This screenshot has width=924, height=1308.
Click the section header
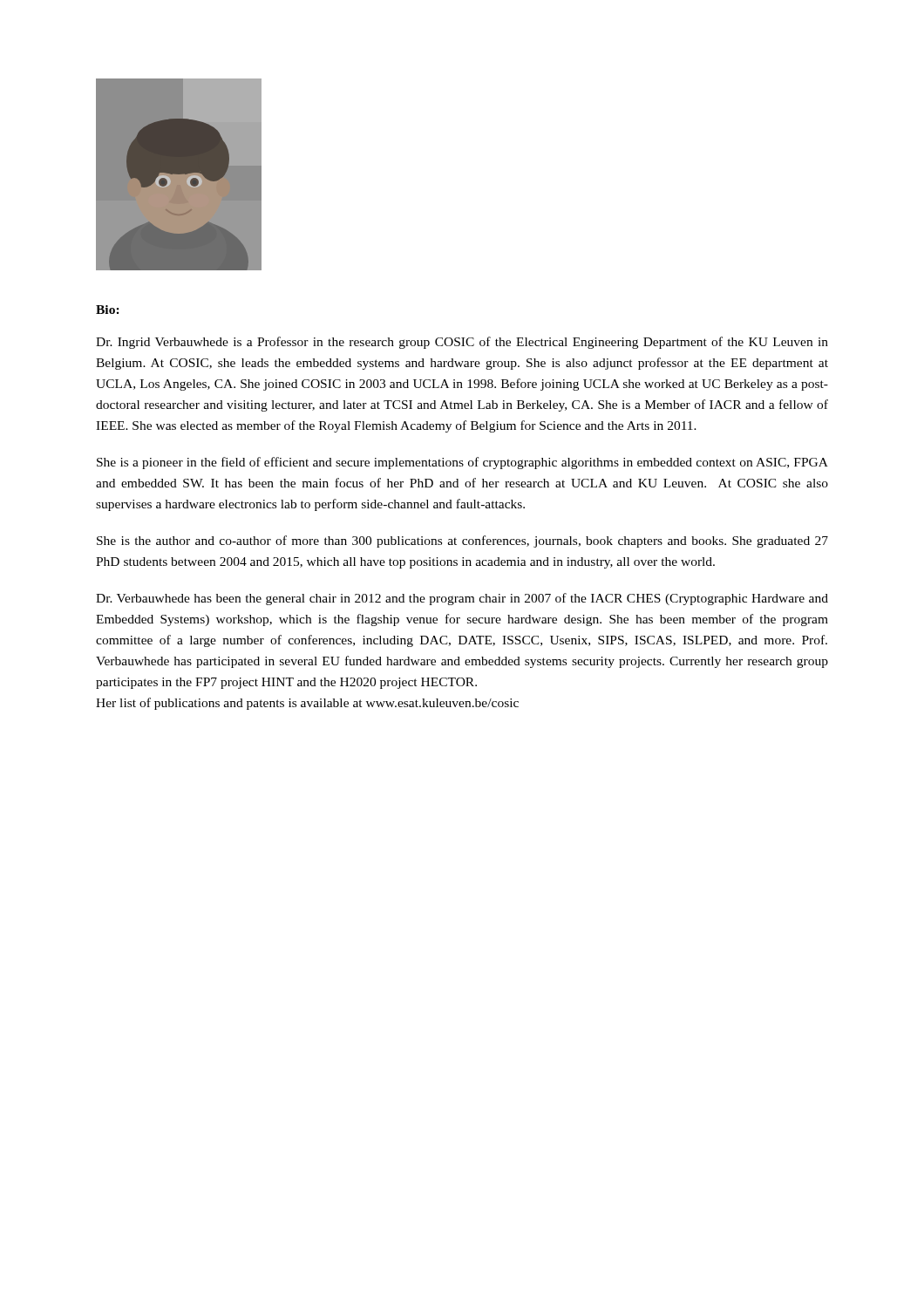coord(108,309)
